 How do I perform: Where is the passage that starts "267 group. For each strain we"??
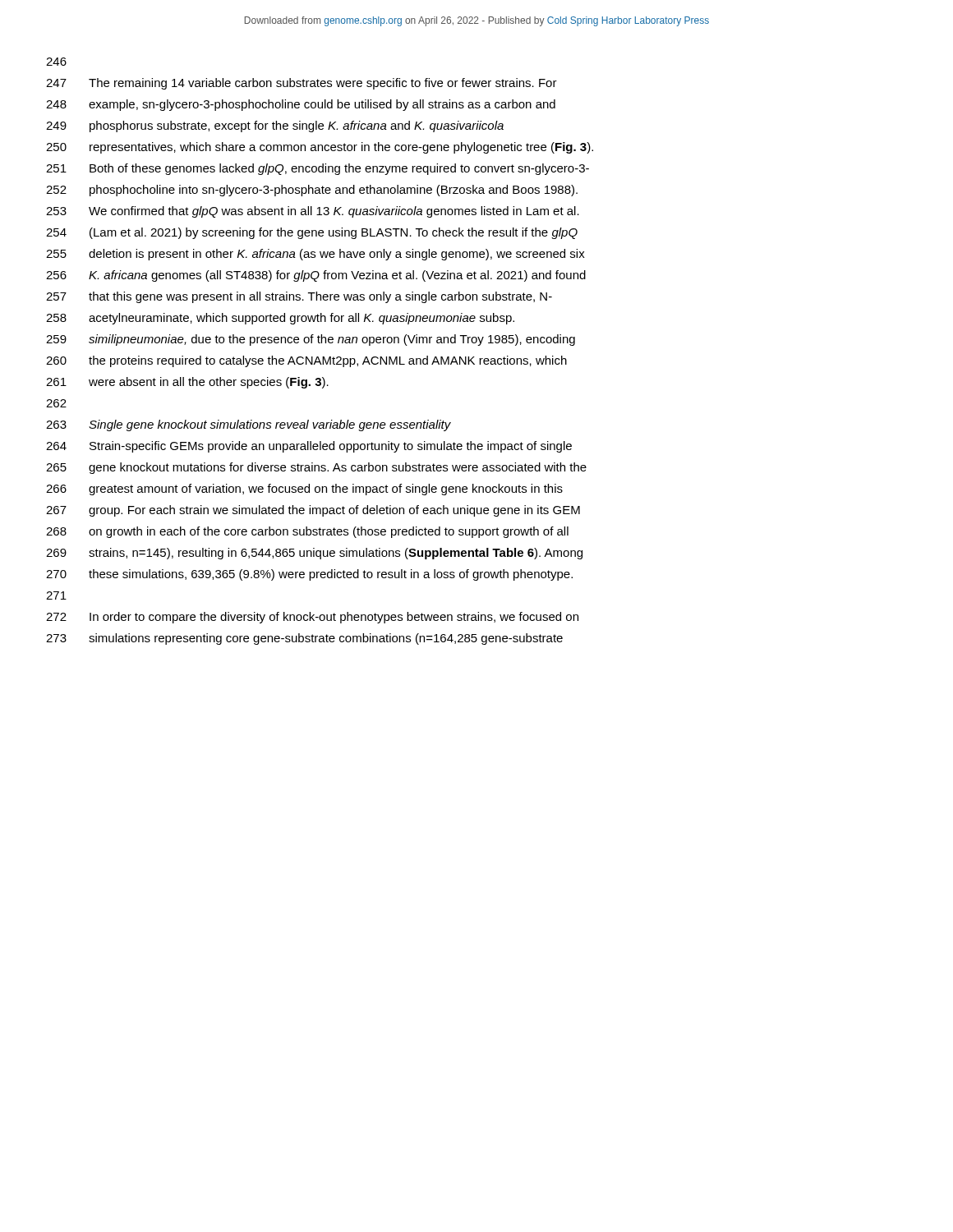tap(476, 510)
